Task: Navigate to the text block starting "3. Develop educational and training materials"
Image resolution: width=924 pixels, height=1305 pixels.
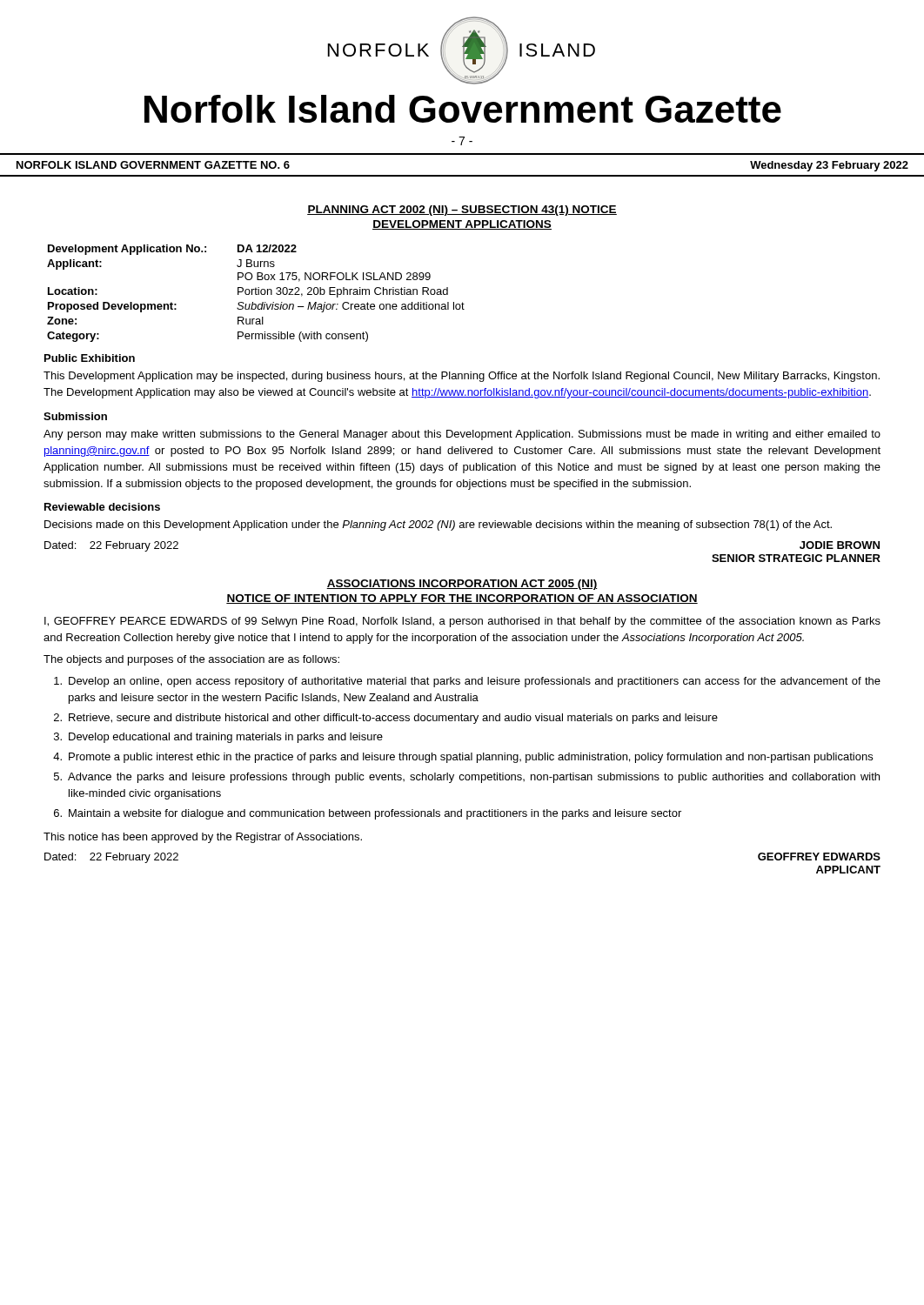Action: coord(218,738)
